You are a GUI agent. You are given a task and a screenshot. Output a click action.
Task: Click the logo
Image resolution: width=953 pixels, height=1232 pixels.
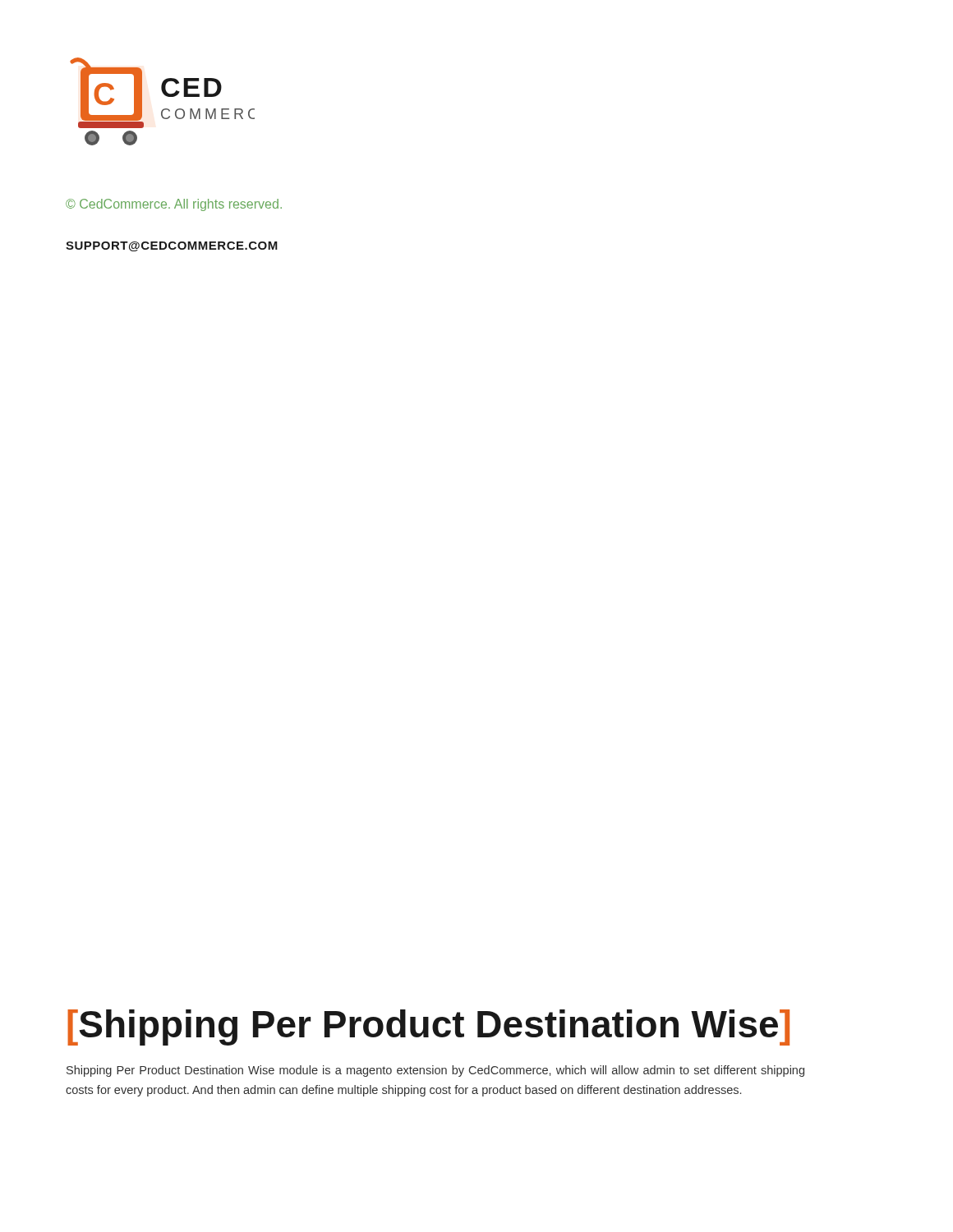[160, 113]
